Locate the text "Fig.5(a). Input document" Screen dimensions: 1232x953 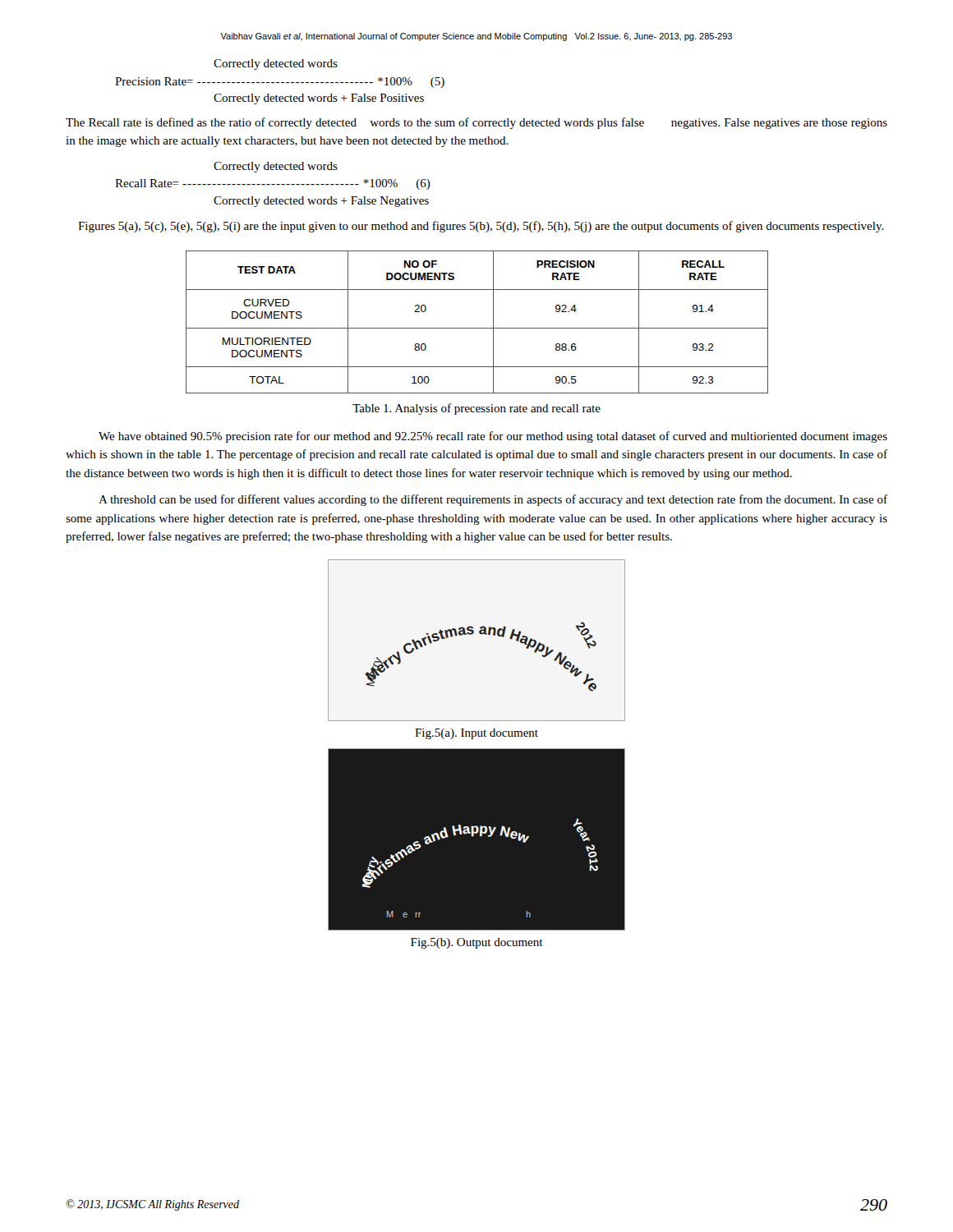(x=476, y=732)
